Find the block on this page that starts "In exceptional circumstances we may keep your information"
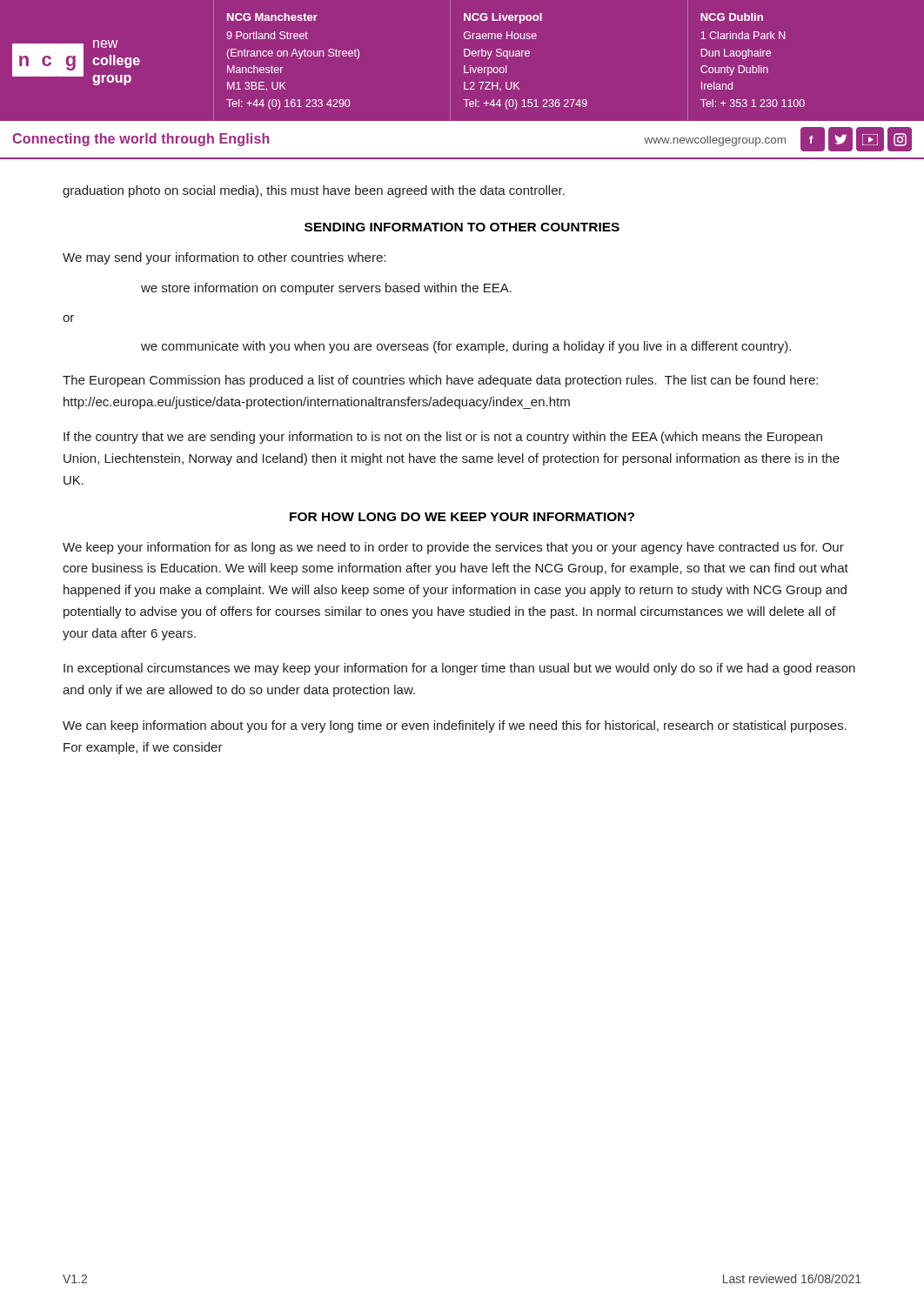924x1305 pixels. point(459,679)
